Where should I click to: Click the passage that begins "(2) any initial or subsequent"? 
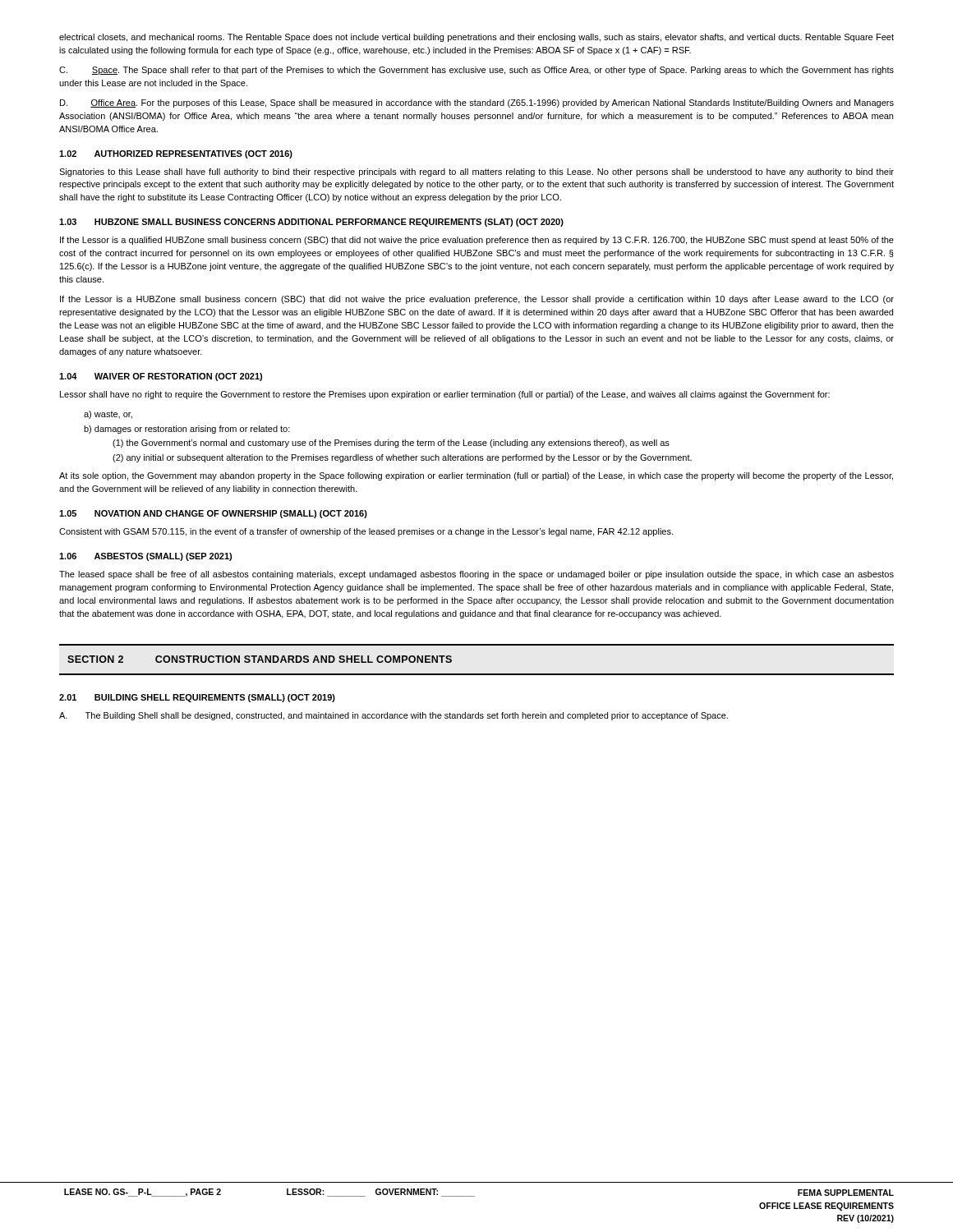(x=402, y=458)
